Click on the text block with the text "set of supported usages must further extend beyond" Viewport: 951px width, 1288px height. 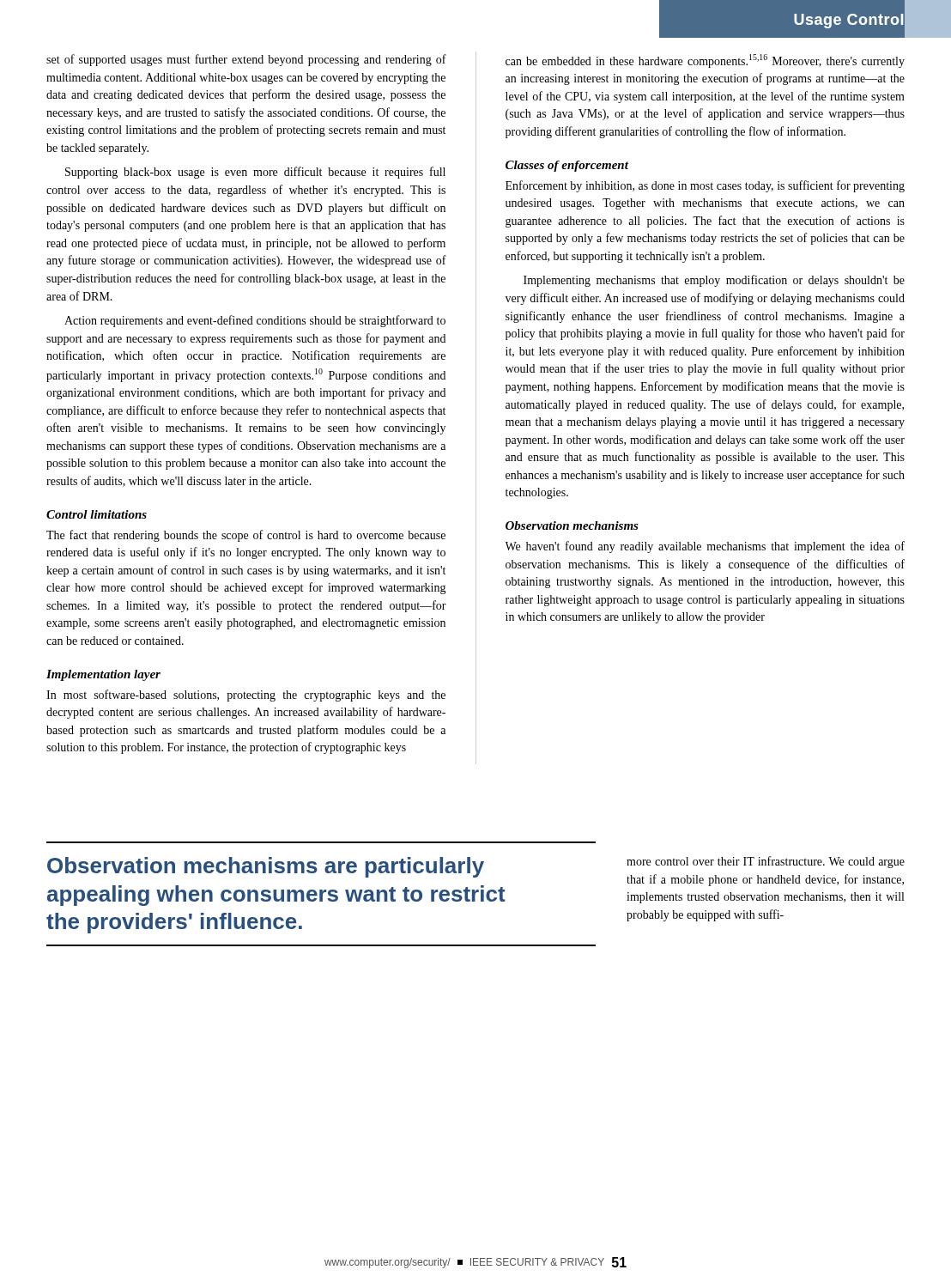point(246,271)
